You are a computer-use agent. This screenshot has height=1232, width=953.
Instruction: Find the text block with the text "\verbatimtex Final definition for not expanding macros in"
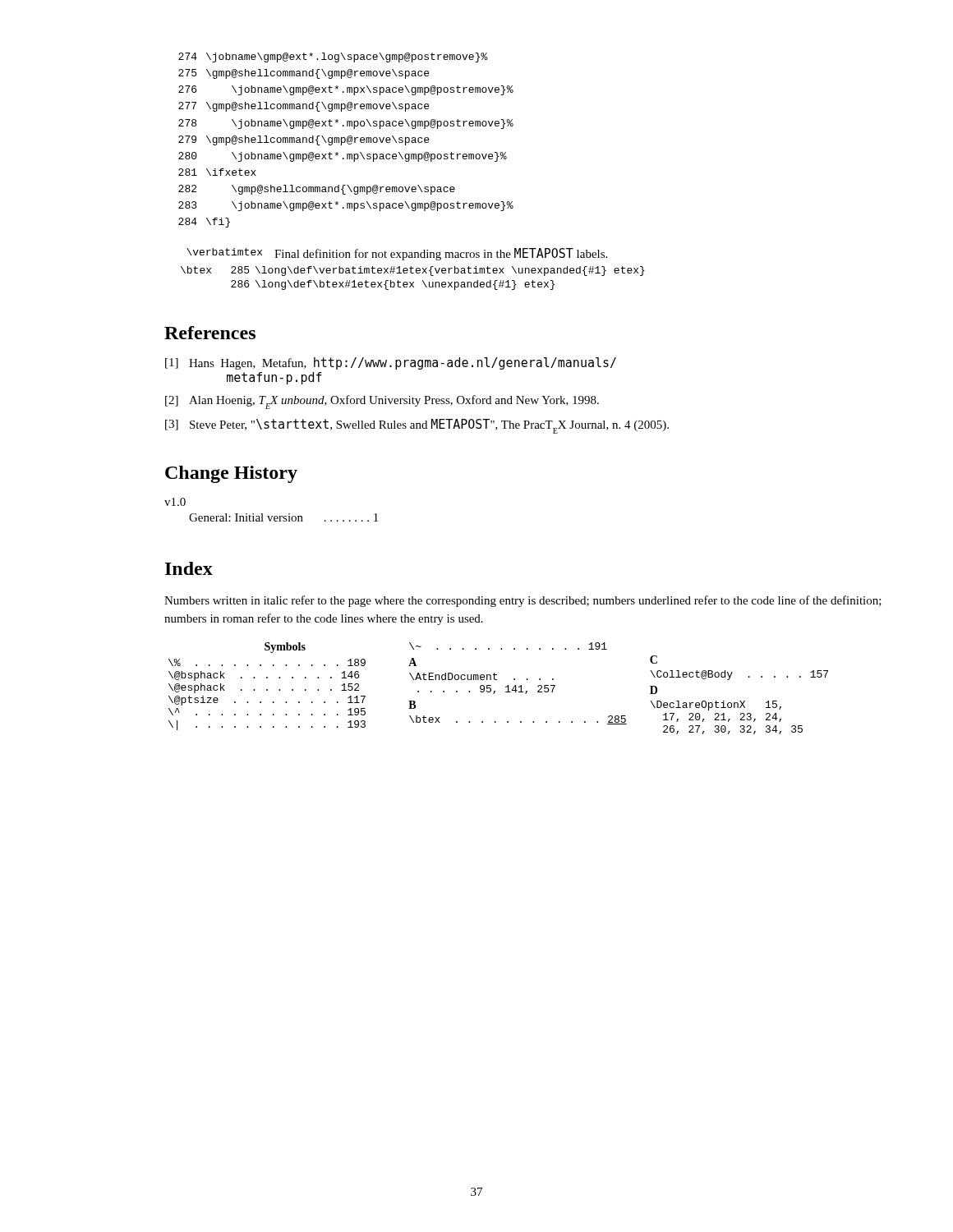pyautogui.click(x=526, y=268)
